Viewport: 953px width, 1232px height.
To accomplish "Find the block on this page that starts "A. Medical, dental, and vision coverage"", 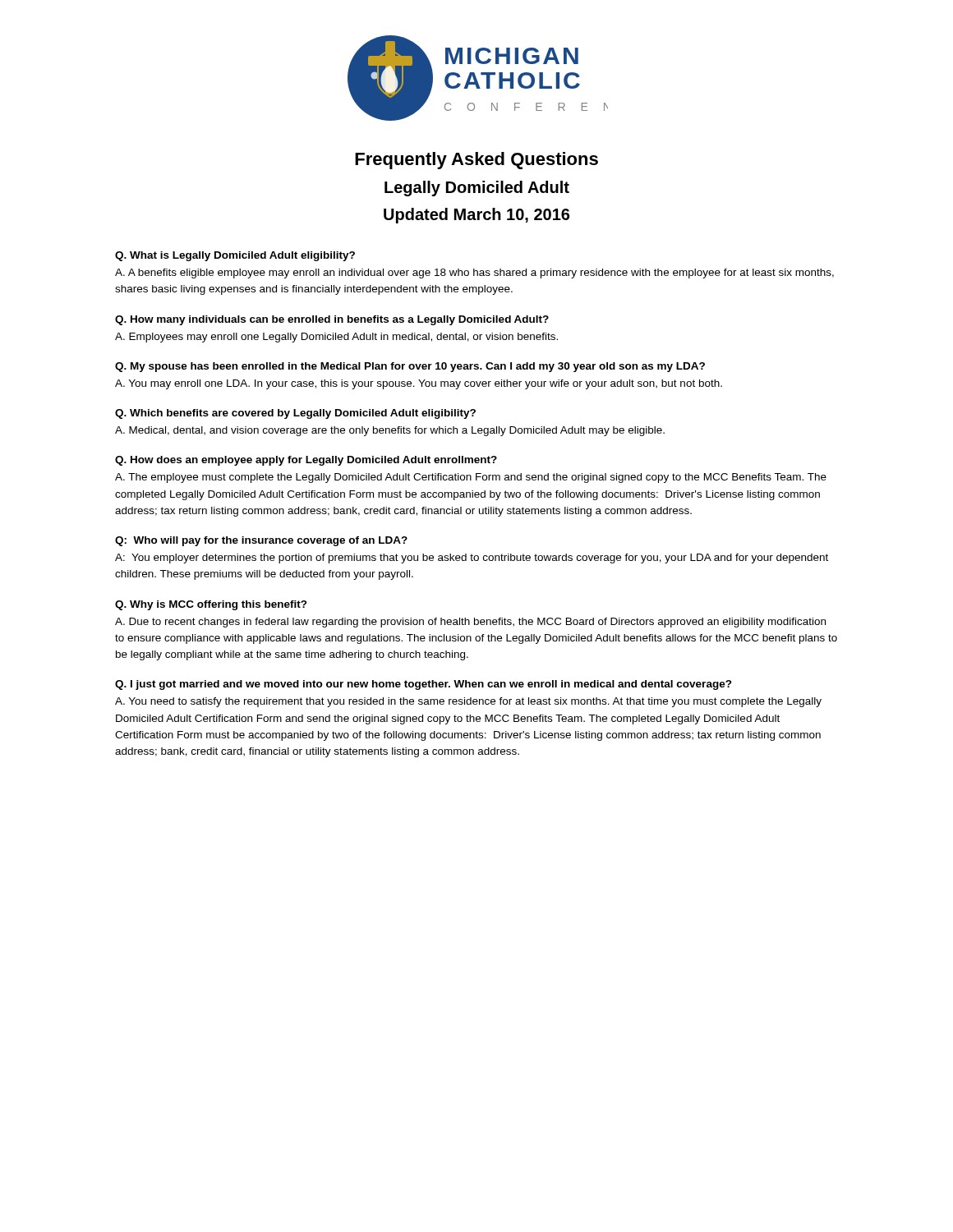I will 390,430.
